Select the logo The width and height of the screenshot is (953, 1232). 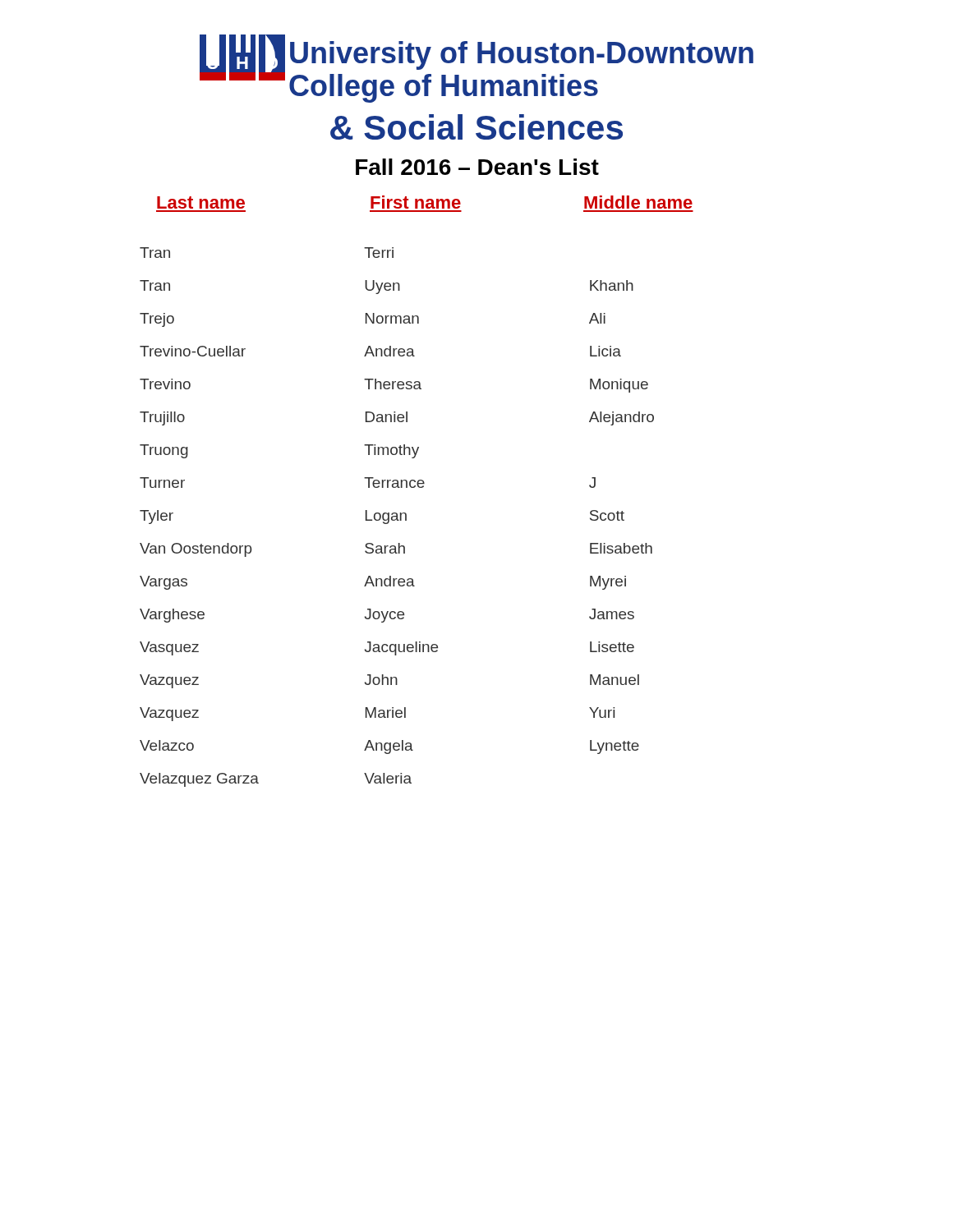tap(476, 74)
